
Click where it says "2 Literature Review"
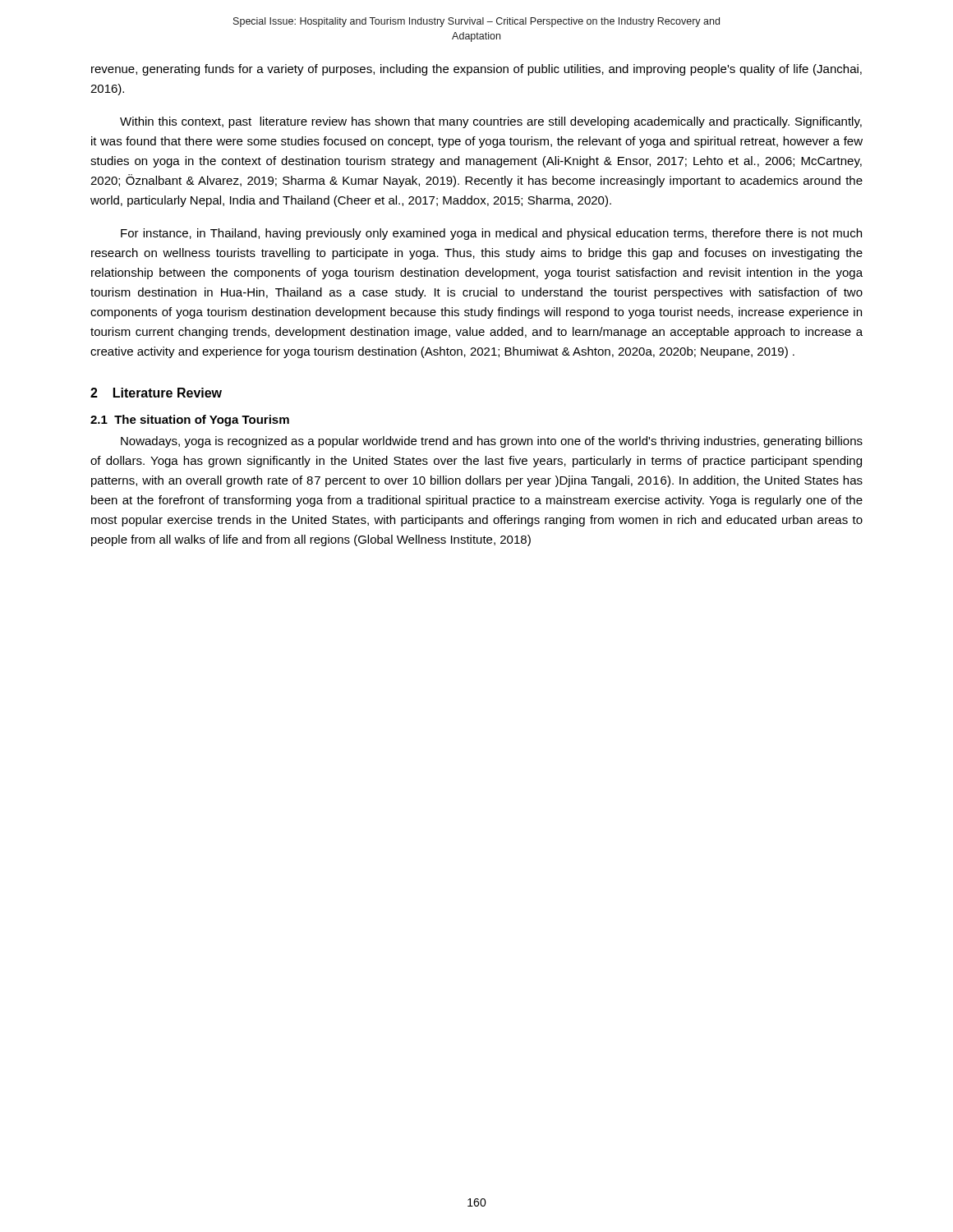pyautogui.click(x=156, y=393)
